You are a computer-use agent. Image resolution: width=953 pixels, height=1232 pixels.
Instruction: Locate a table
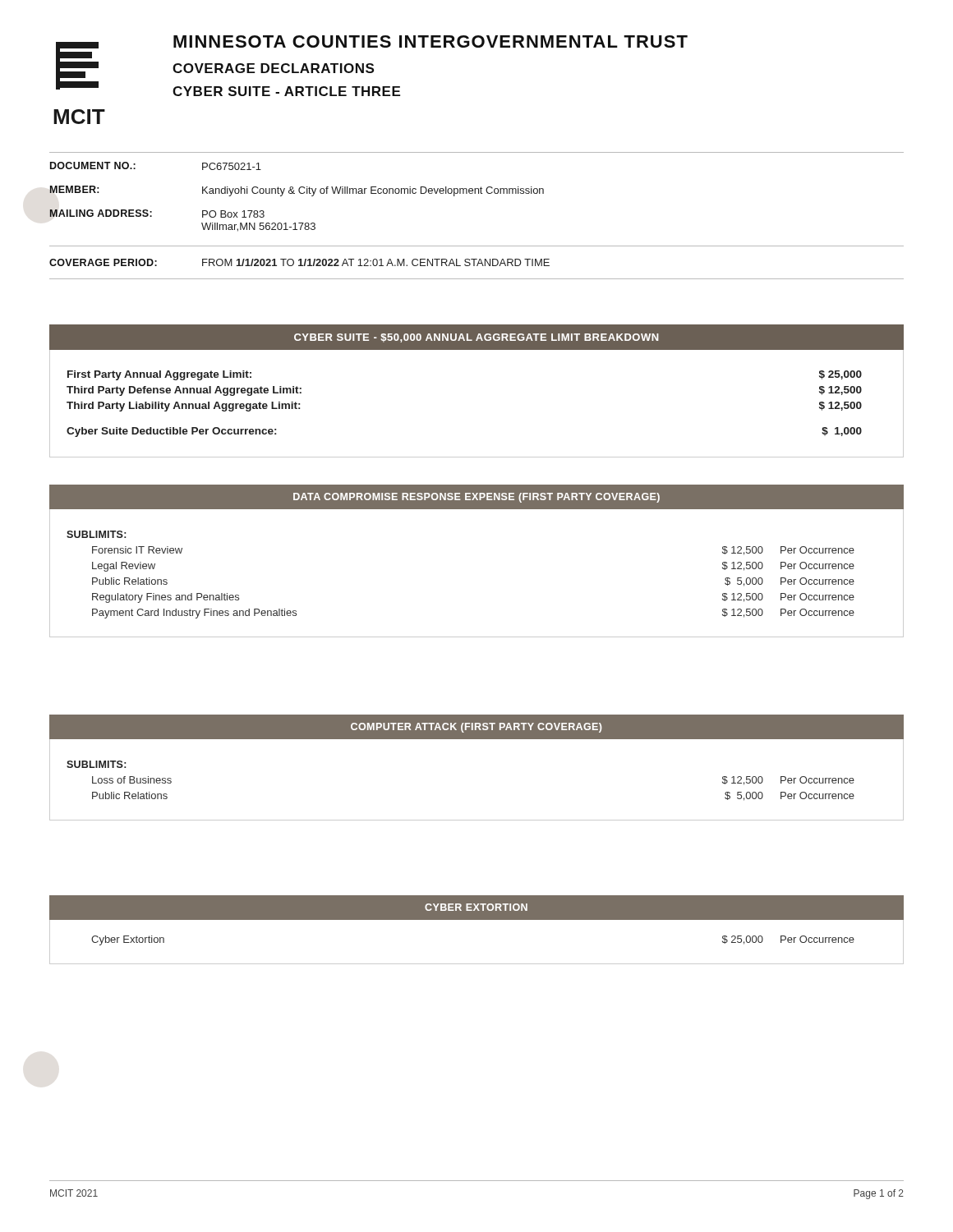click(476, 404)
